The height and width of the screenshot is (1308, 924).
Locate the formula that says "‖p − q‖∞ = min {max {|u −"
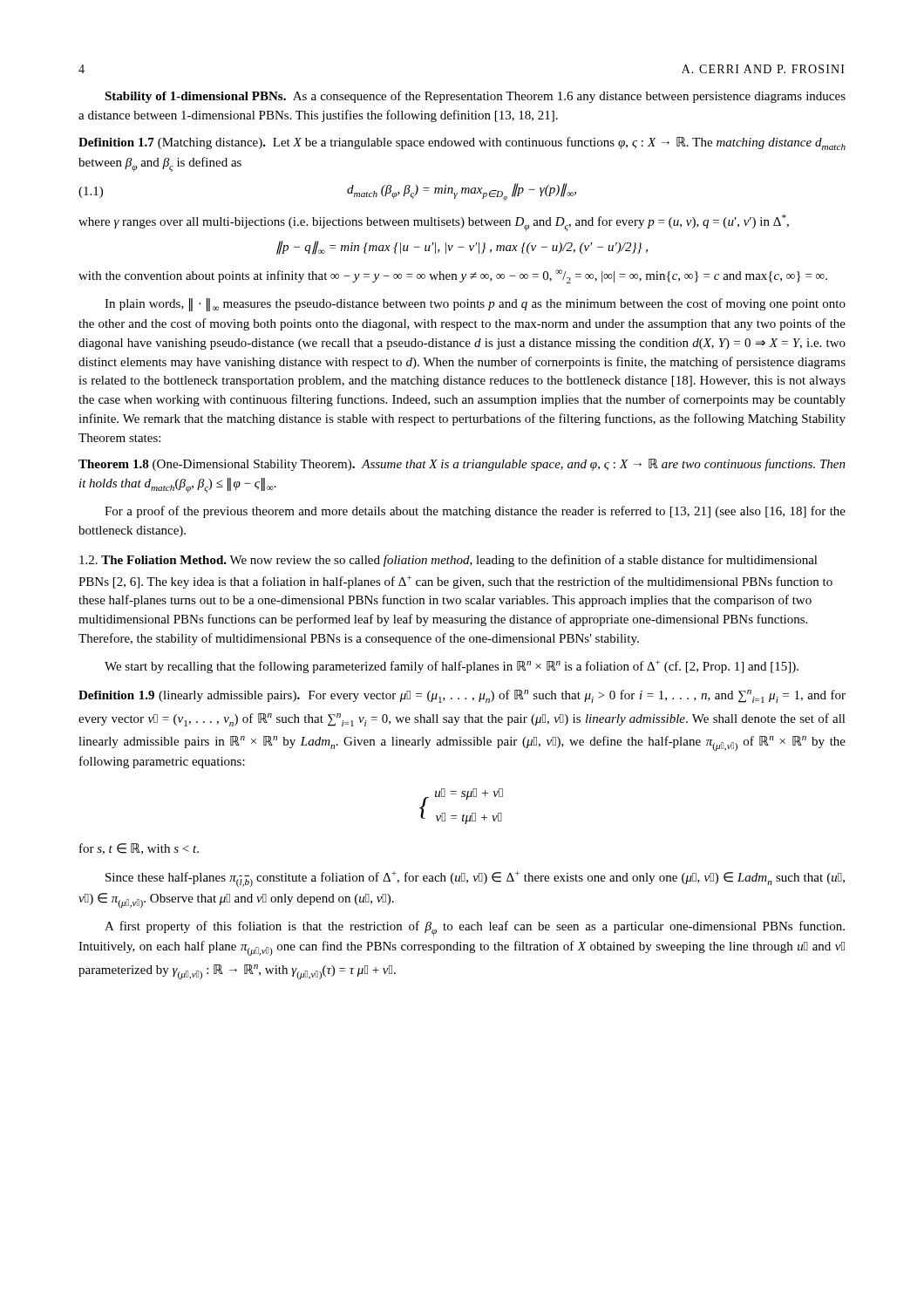tap(462, 248)
